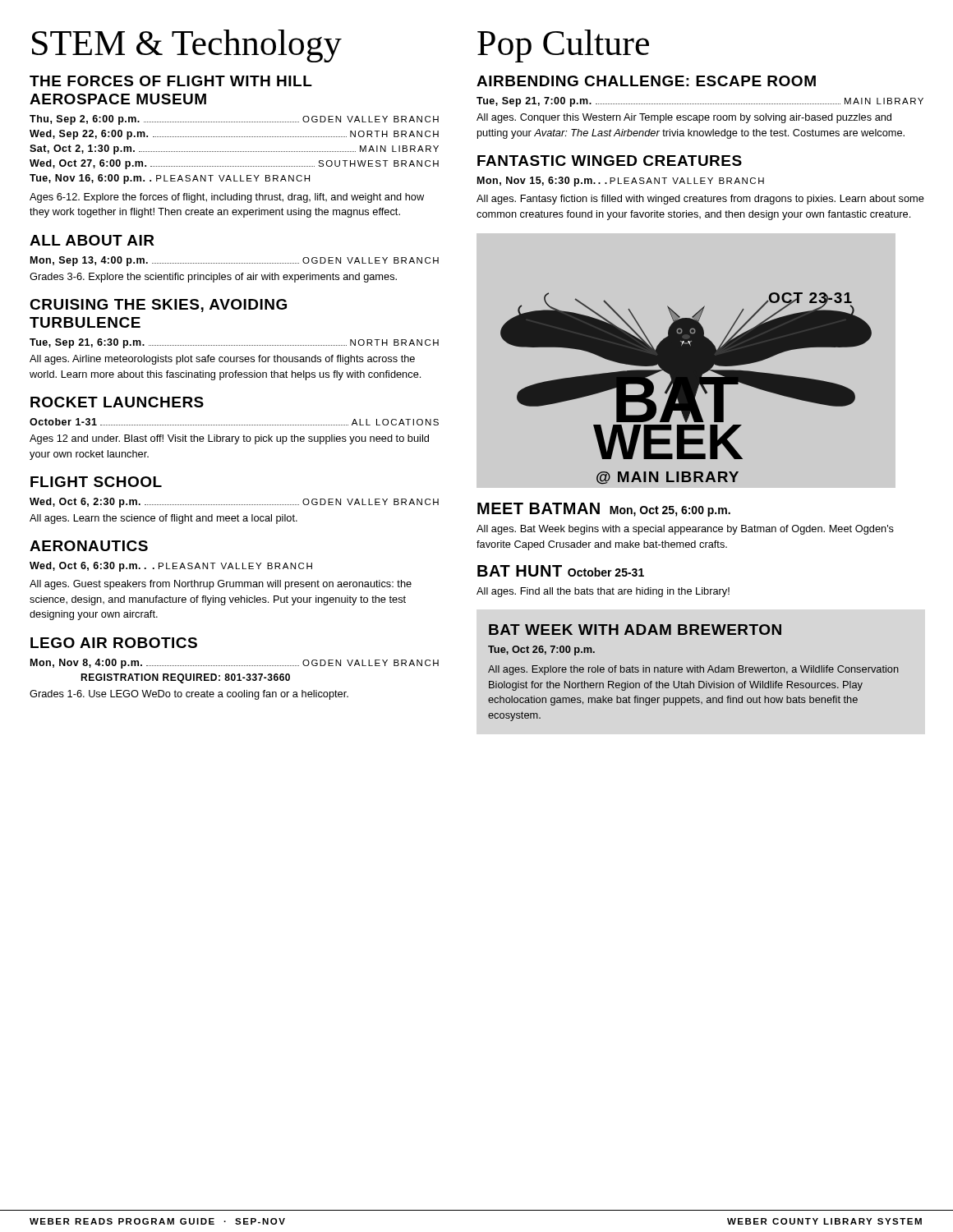Click the passage that begins "Ages 6-12. Explore the forces of"
953x1232 pixels.
pyautogui.click(x=227, y=204)
